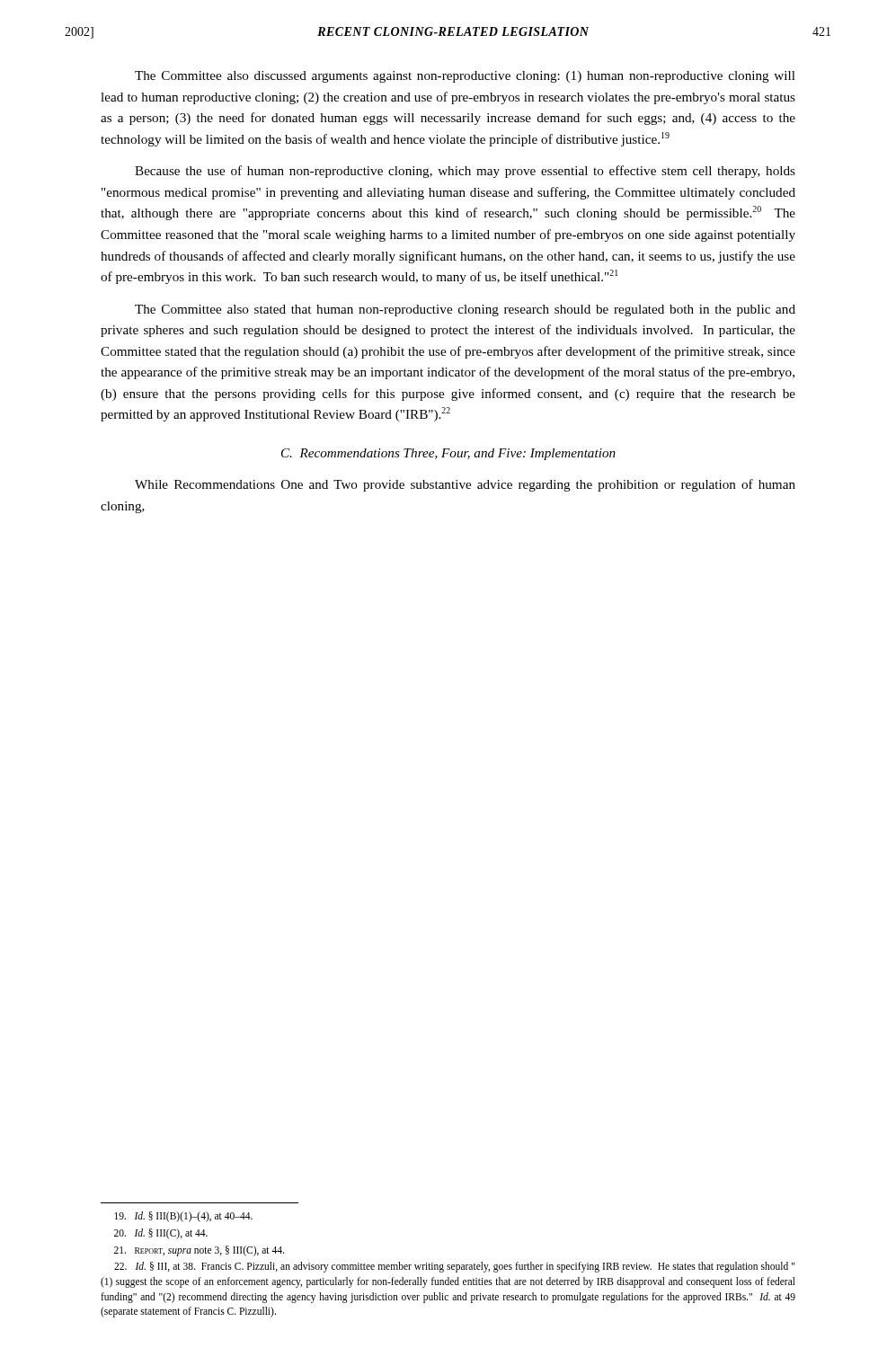Screen dimensions: 1348x896
Task: Click on the region starting "The Committee also discussed"
Action: pyautogui.click(x=448, y=107)
